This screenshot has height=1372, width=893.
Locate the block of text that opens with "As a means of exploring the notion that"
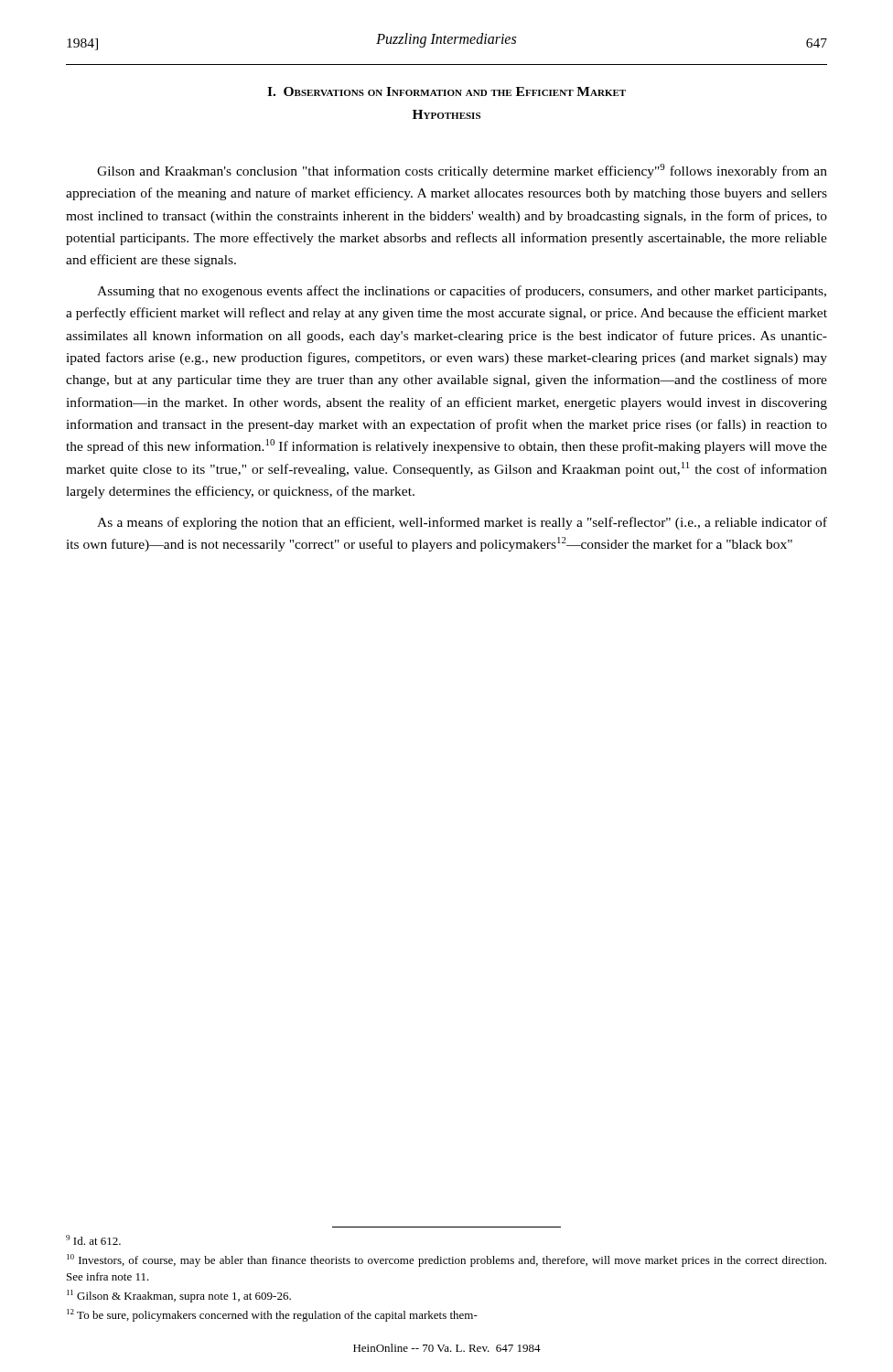click(446, 532)
